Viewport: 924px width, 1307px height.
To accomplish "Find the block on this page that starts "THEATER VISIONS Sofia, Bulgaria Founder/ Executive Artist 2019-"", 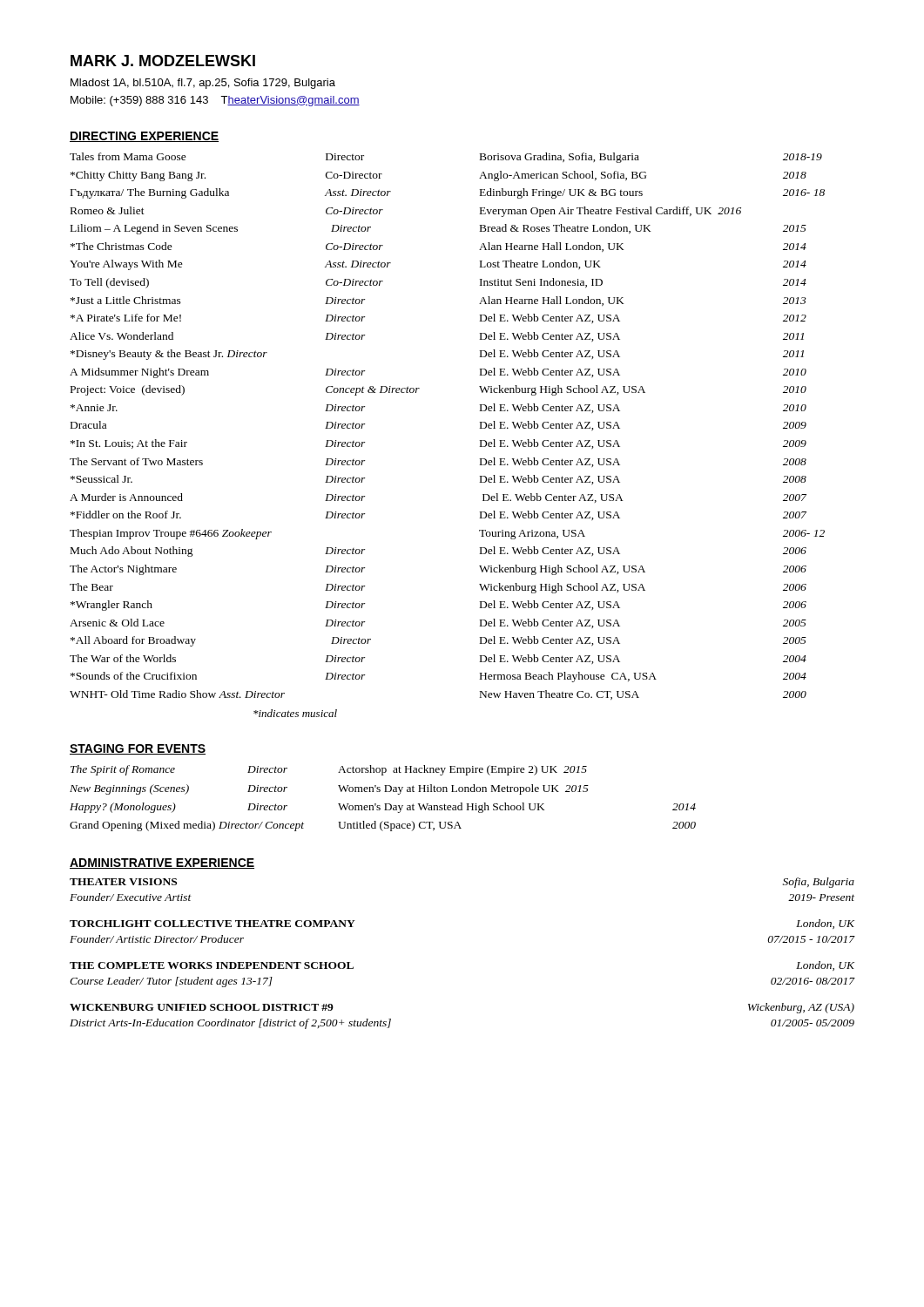I will click(135, 882).
